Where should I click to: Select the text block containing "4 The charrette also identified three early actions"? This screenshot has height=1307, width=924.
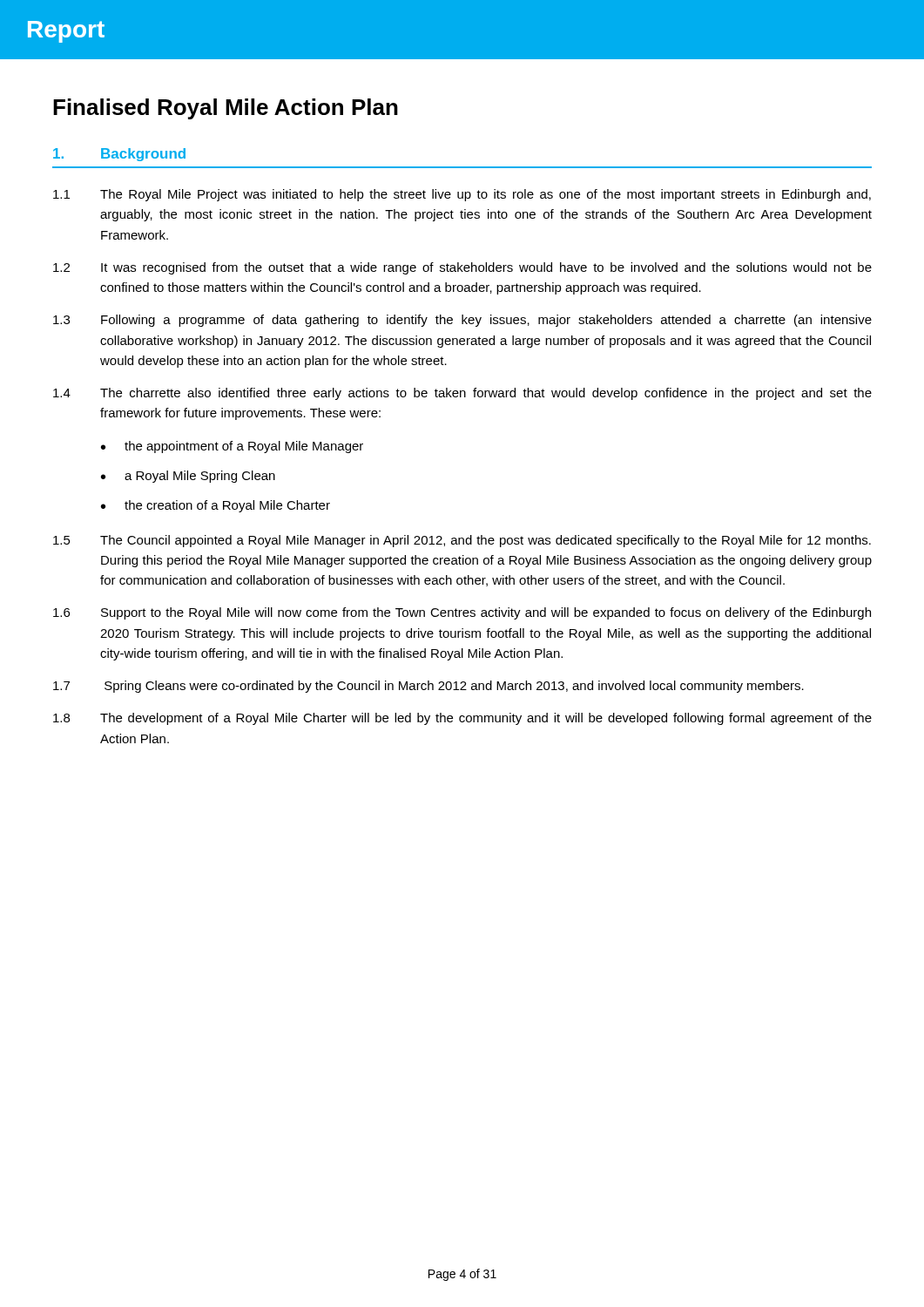tap(462, 403)
